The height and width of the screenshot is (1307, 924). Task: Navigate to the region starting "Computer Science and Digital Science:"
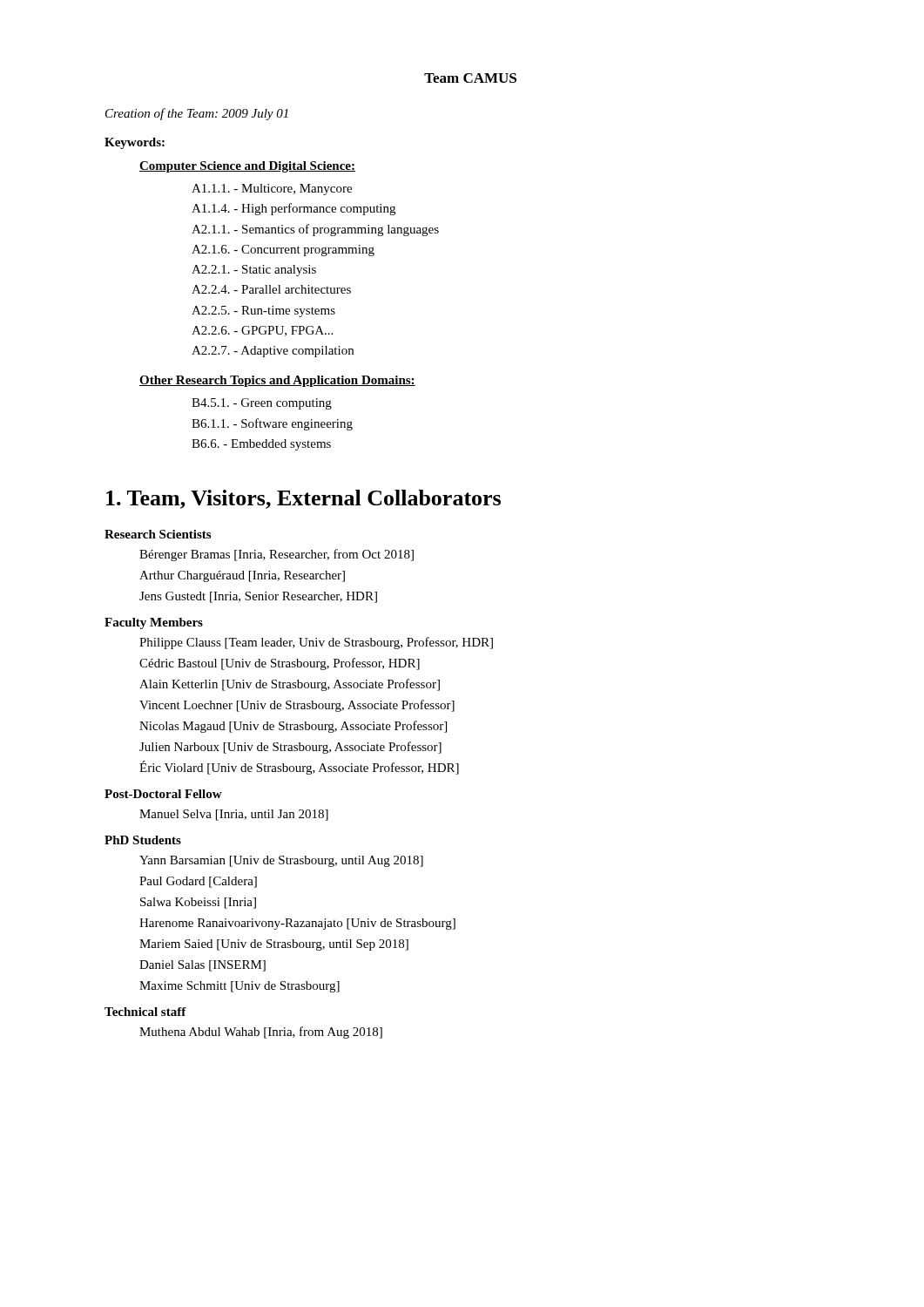coord(247,167)
